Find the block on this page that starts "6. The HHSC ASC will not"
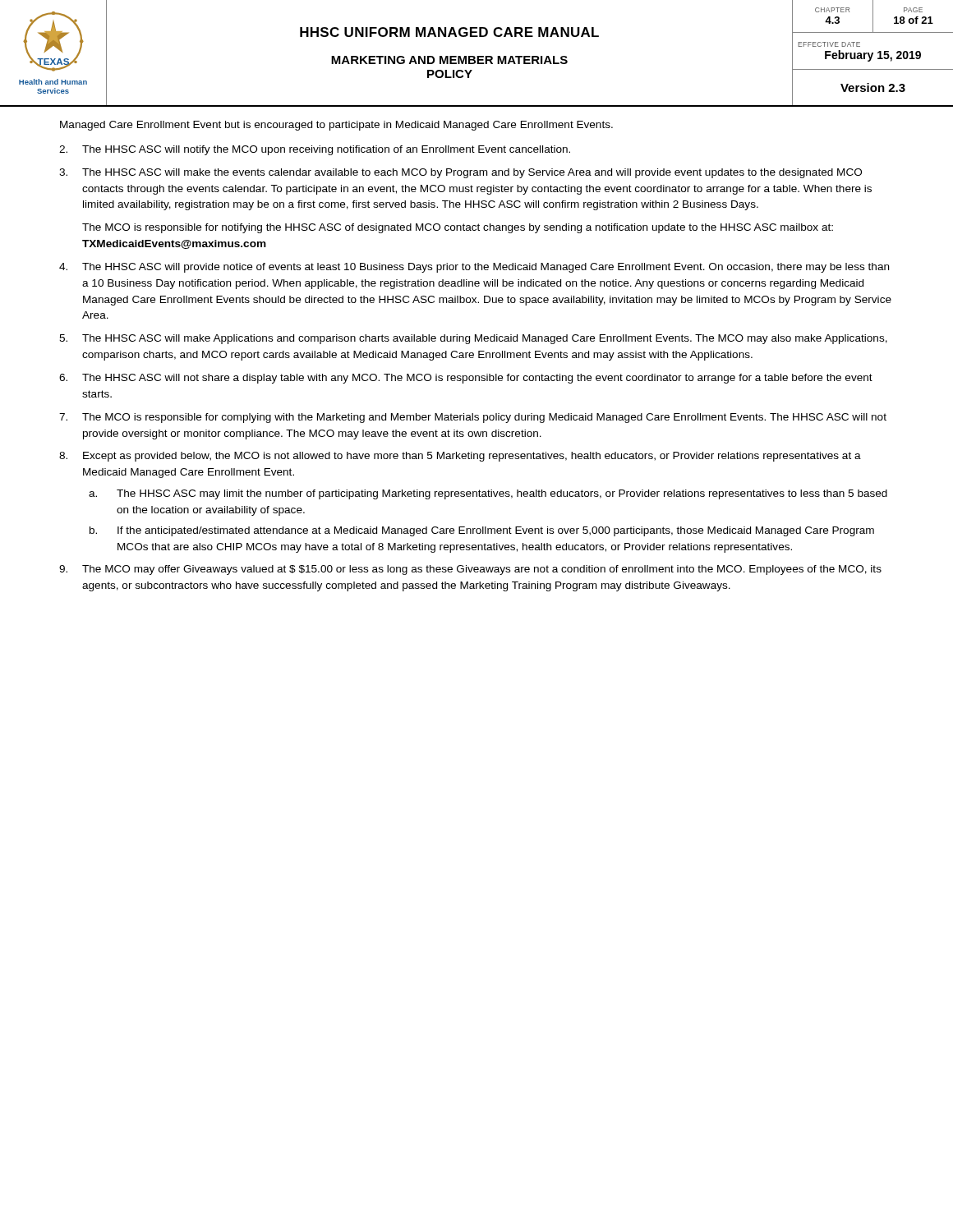The height and width of the screenshot is (1232, 953). tap(476, 386)
